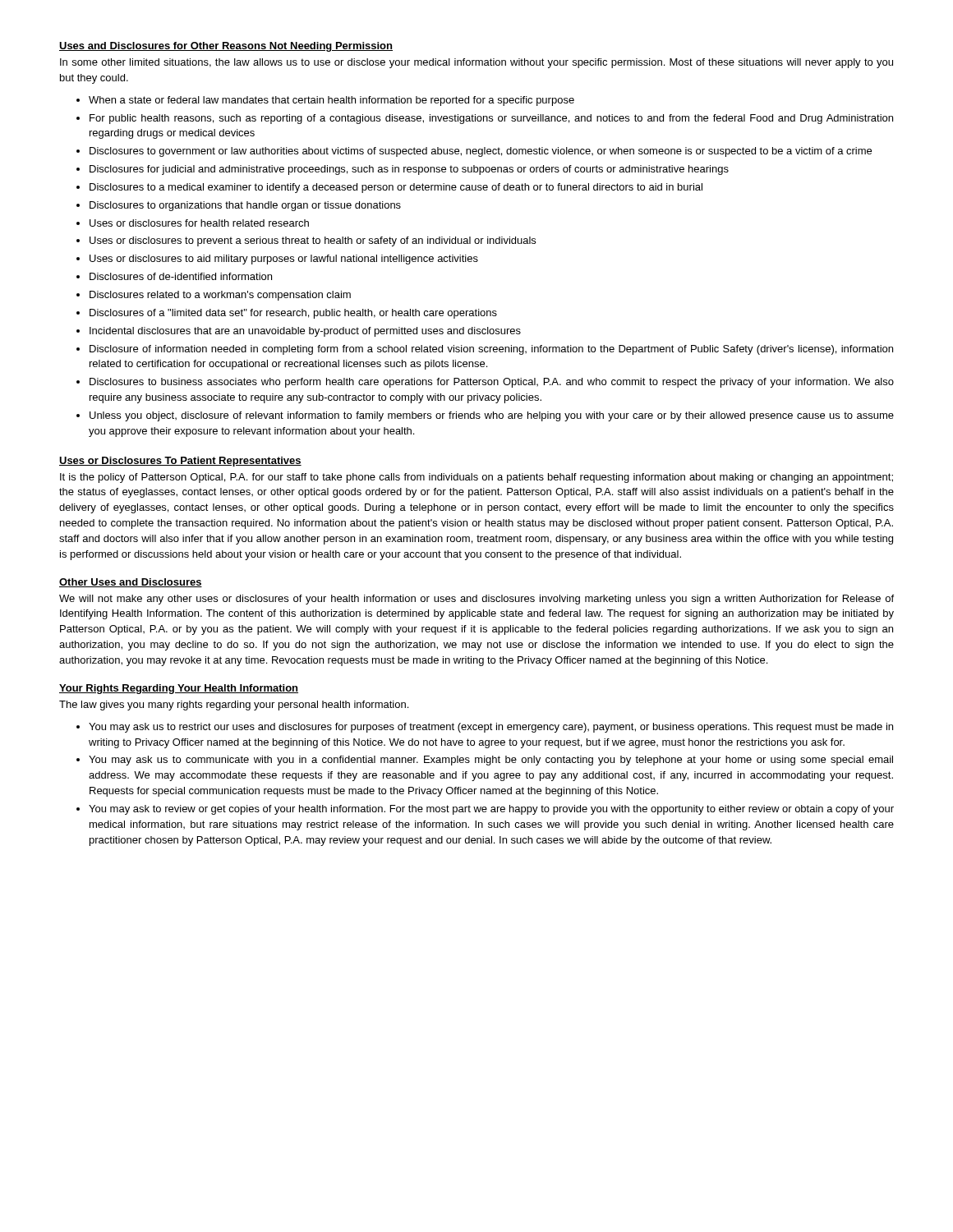Screen dimensions: 1232x953
Task: Point to the section header beginning "Uses or Disclosures"
Action: 180,460
